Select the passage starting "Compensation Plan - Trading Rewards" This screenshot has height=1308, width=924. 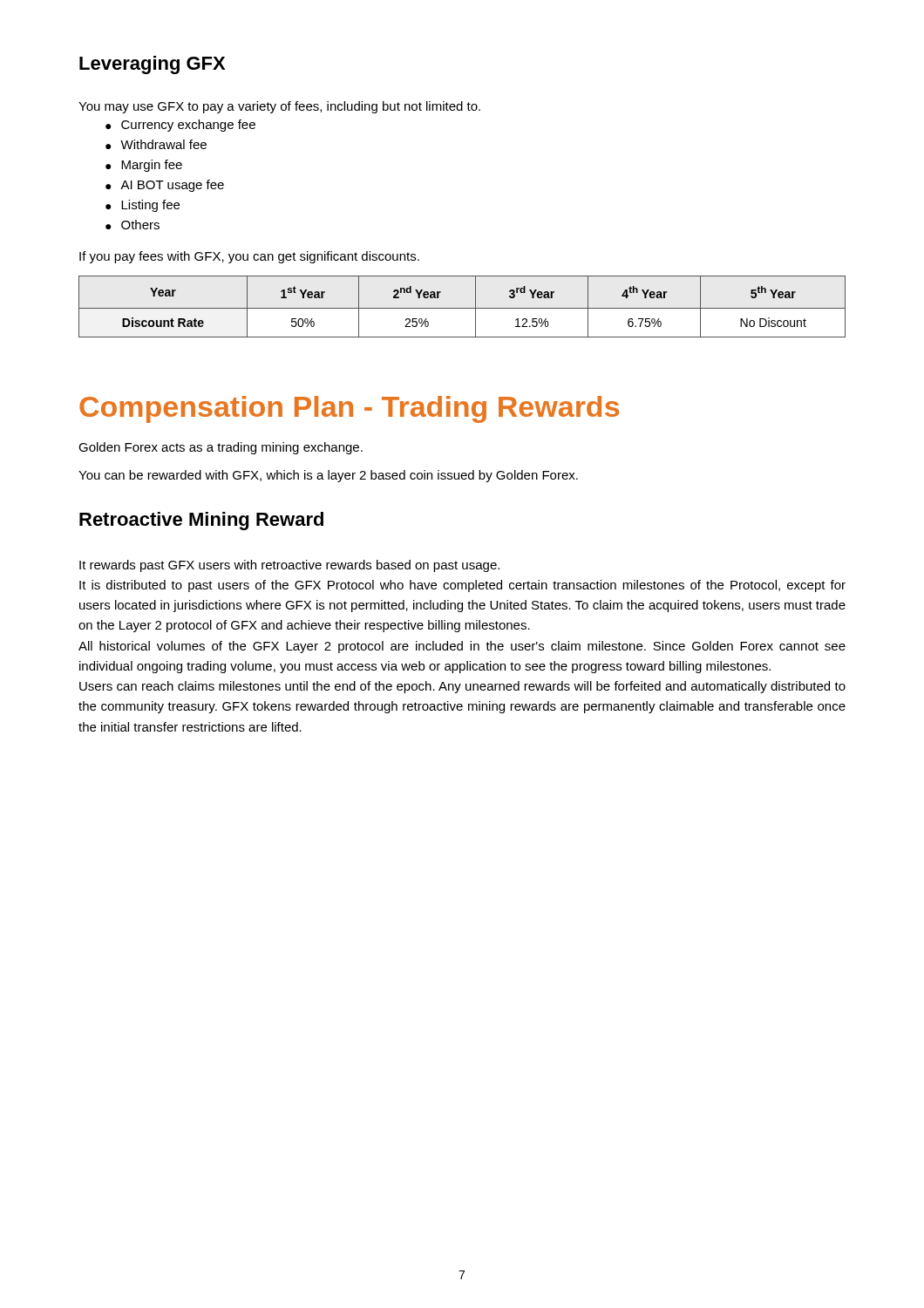[x=462, y=407]
